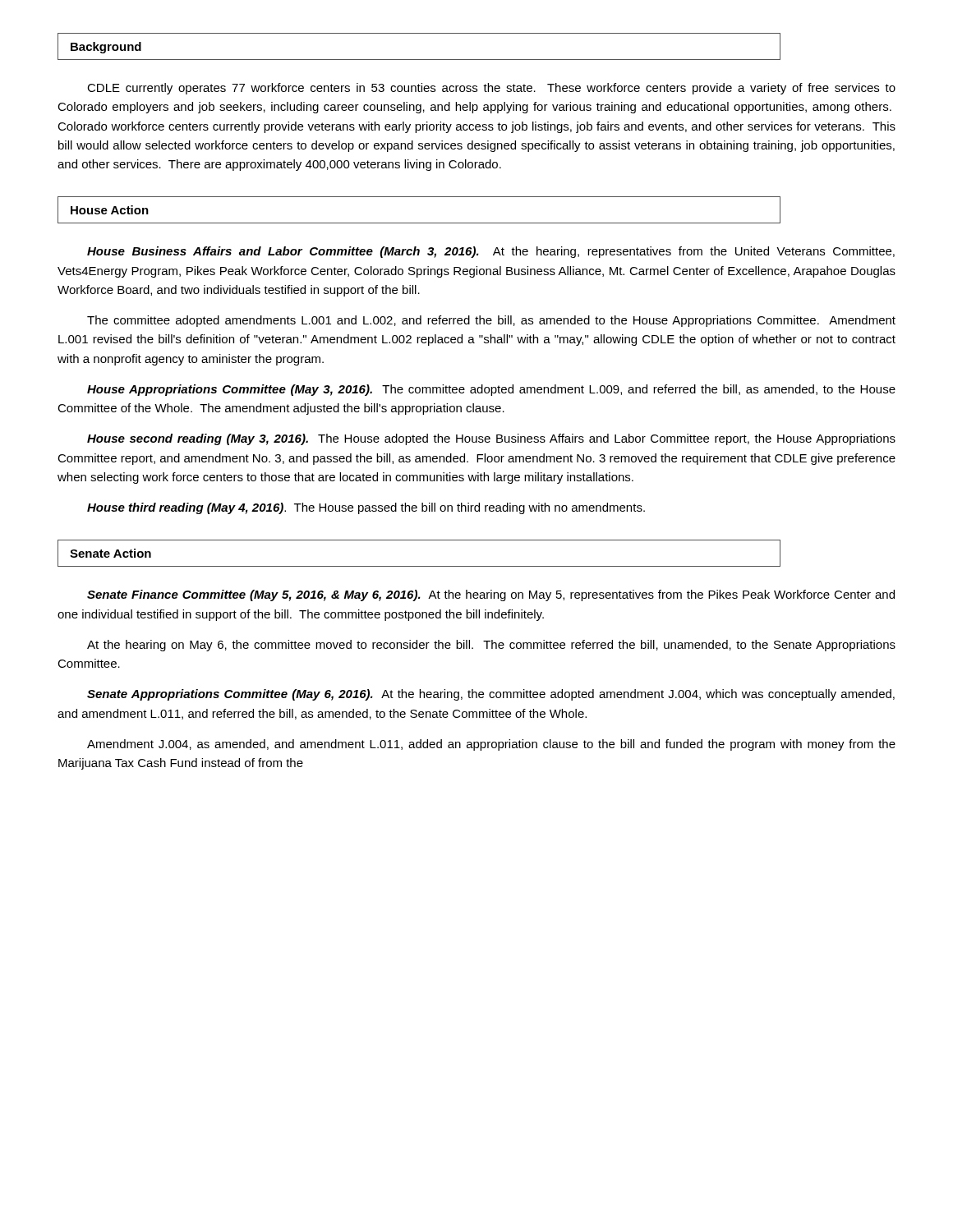Point to "House Action"

pos(109,210)
